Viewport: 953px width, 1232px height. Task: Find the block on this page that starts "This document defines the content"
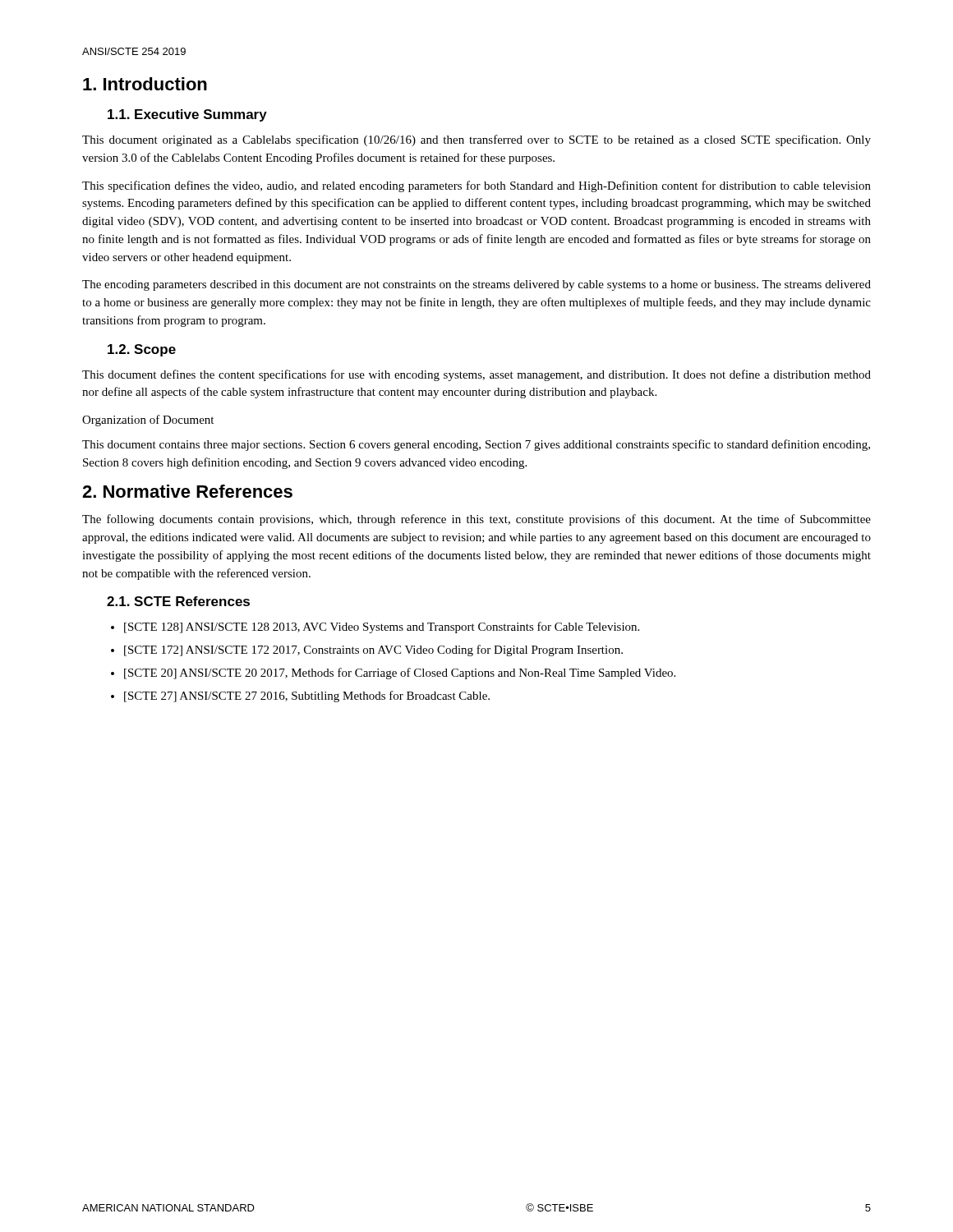point(476,384)
